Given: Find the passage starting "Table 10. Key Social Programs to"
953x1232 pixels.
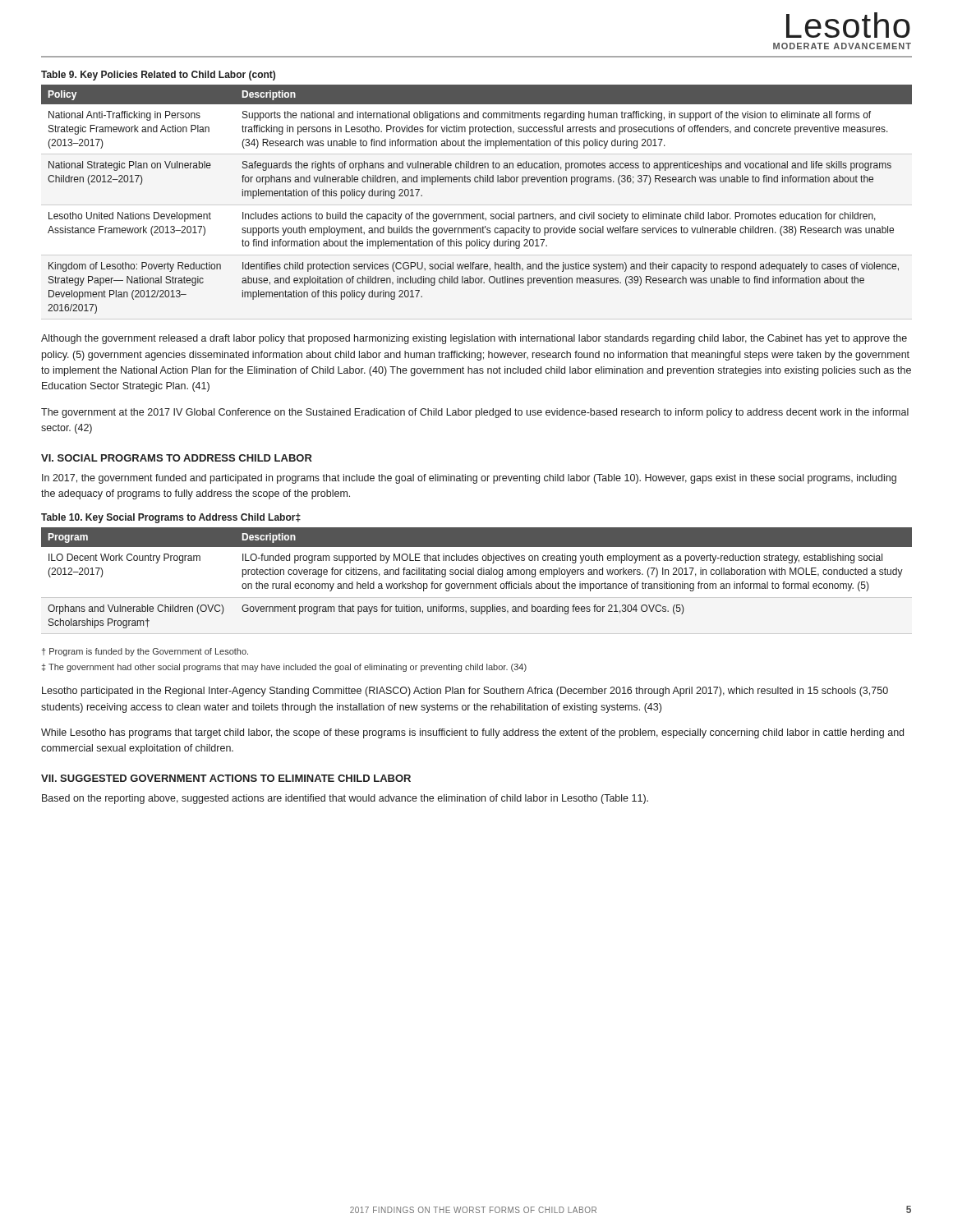Looking at the screenshot, I should click(x=171, y=518).
